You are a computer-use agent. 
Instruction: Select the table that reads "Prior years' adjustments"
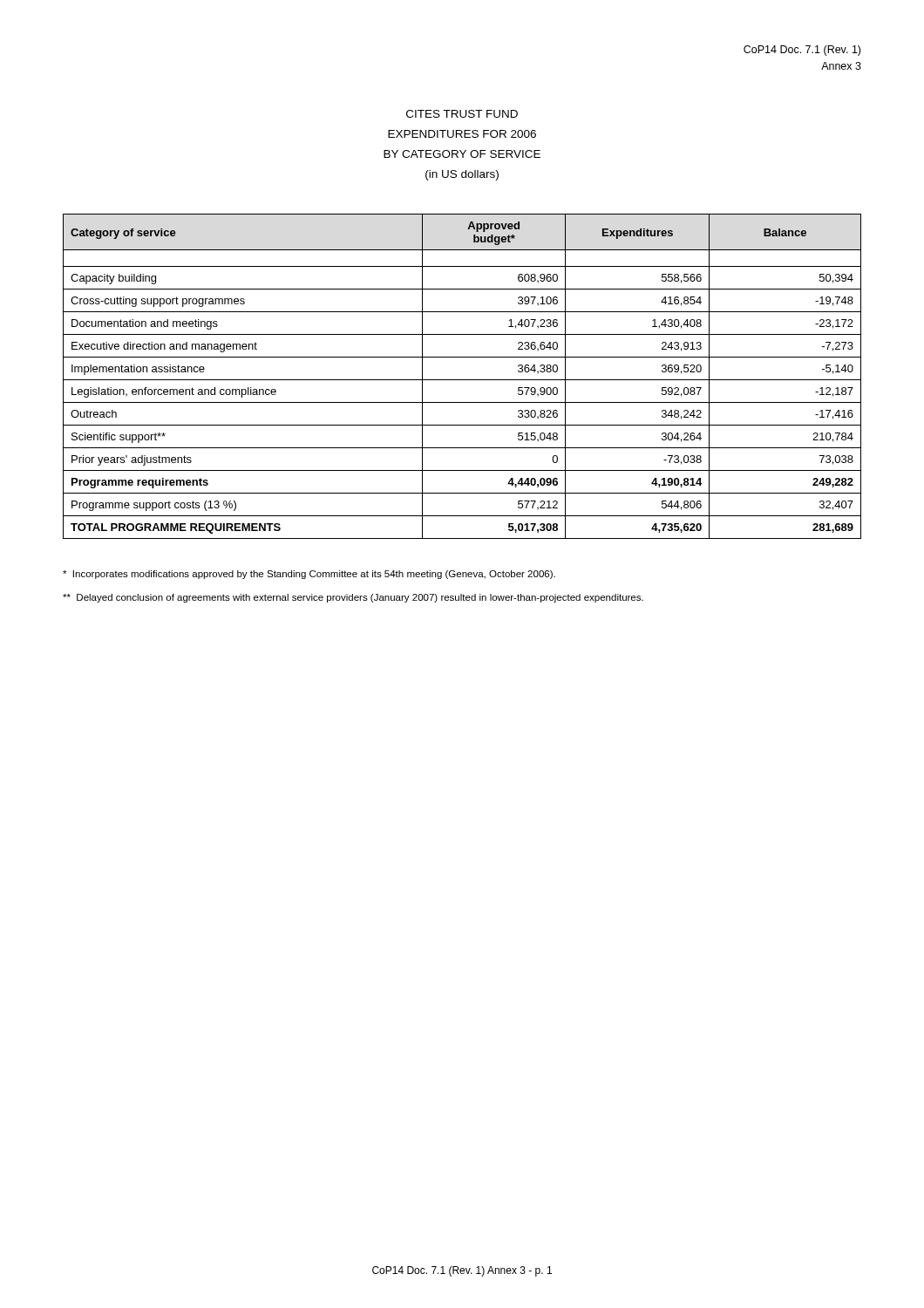point(462,376)
